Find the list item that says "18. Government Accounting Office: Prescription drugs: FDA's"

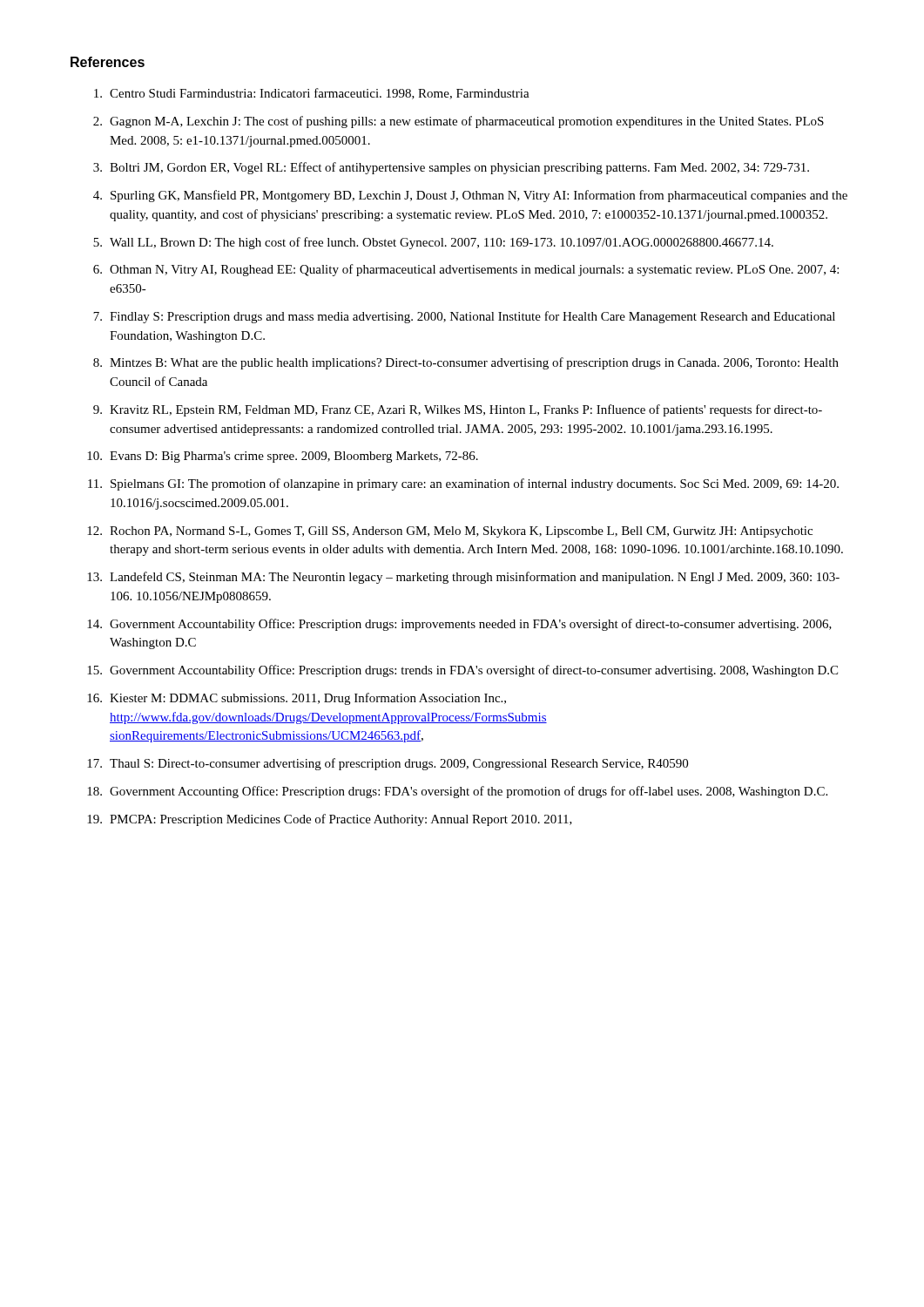[462, 792]
